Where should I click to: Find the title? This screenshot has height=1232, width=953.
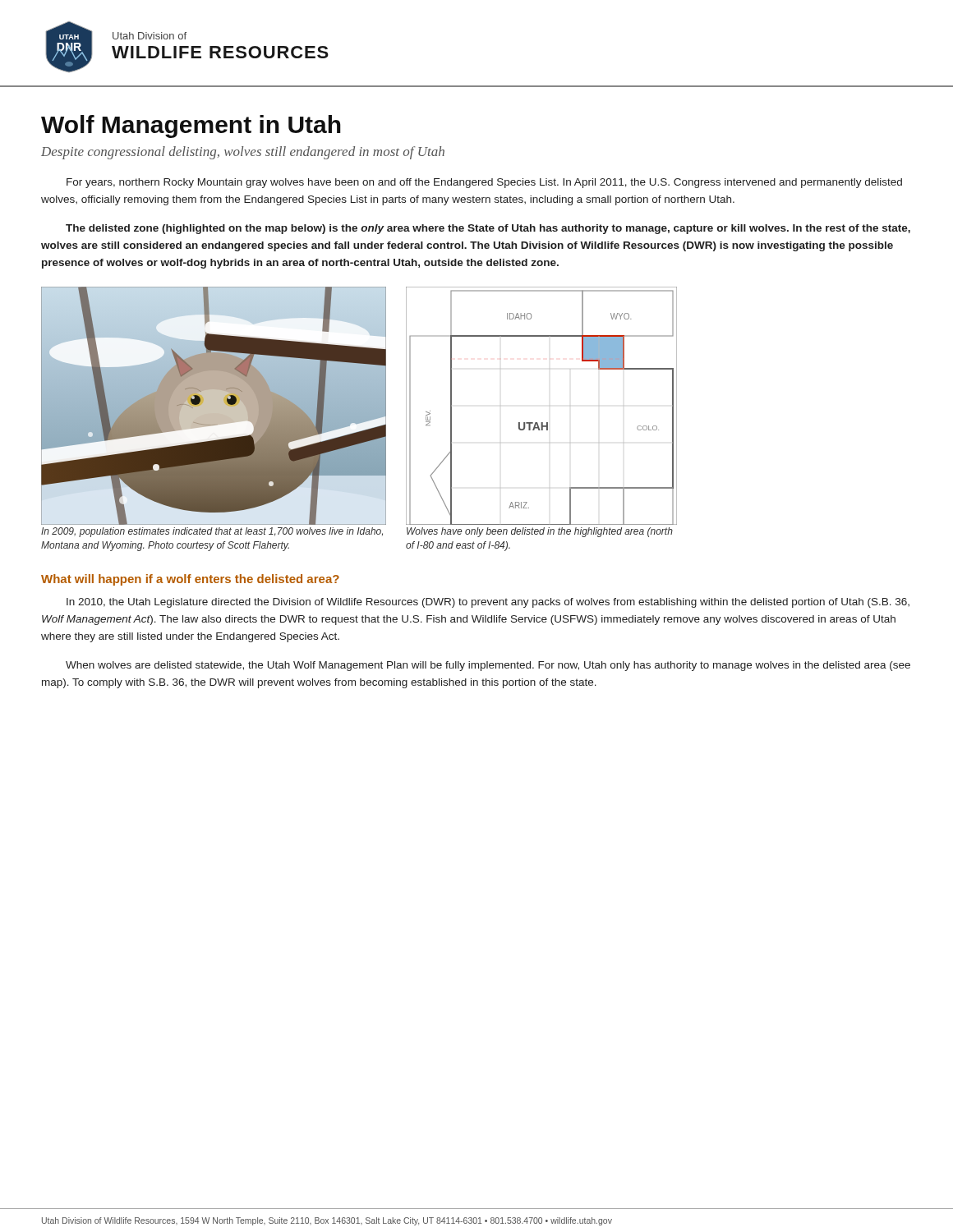tap(476, 136)
